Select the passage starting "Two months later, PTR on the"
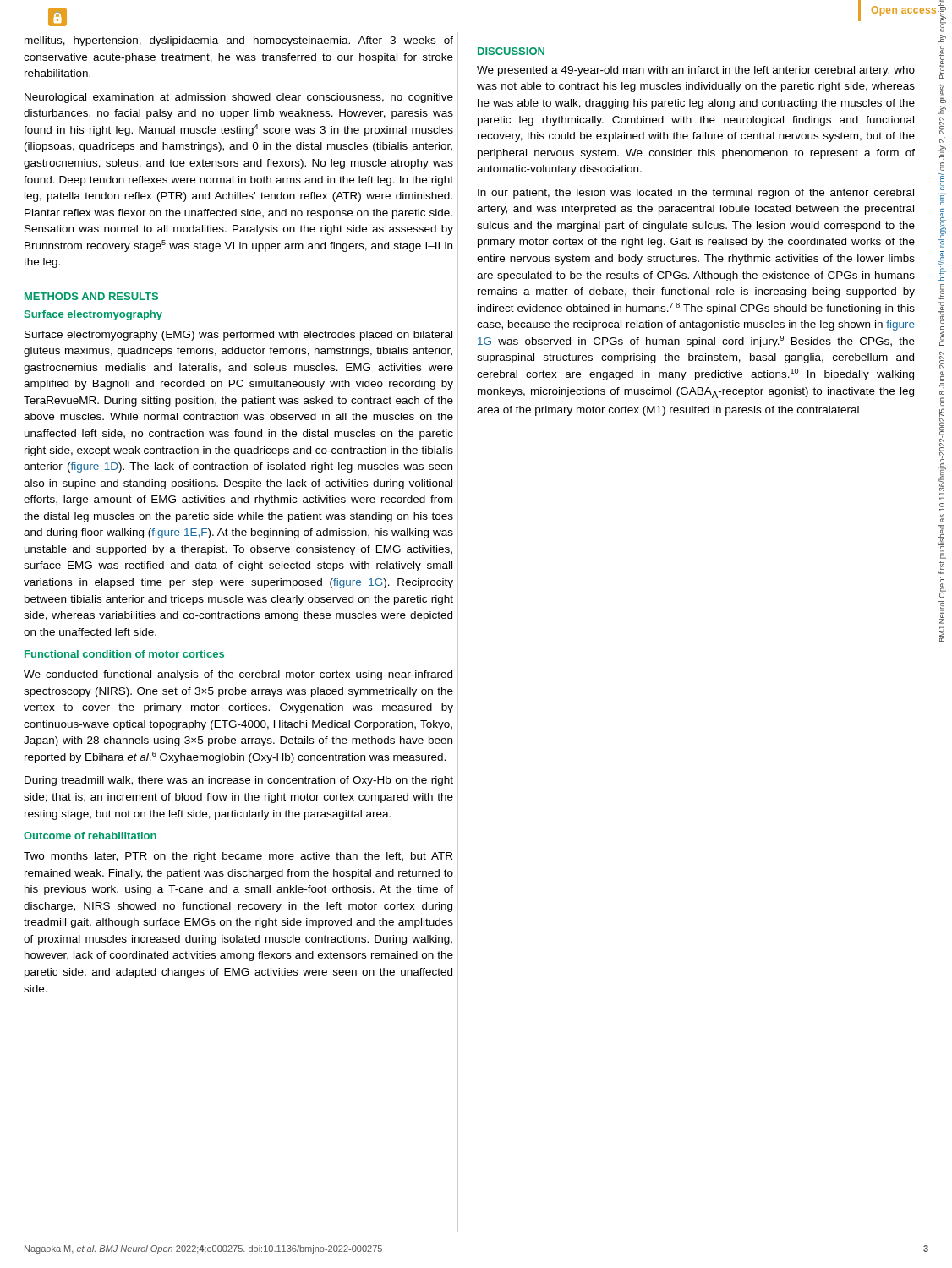 (x=238, y=922)
